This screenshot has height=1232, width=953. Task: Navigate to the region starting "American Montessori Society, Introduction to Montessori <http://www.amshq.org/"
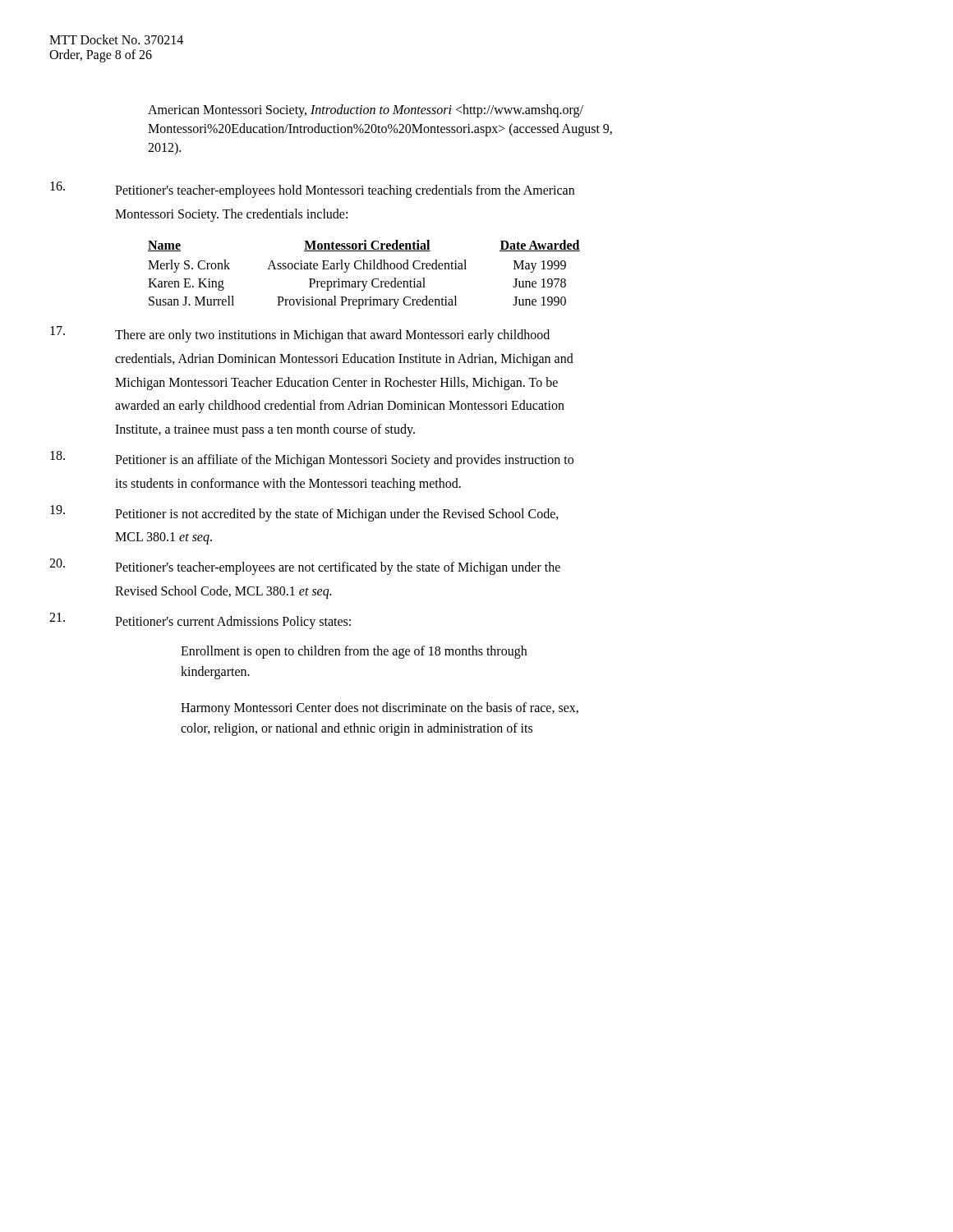point(366,110)
